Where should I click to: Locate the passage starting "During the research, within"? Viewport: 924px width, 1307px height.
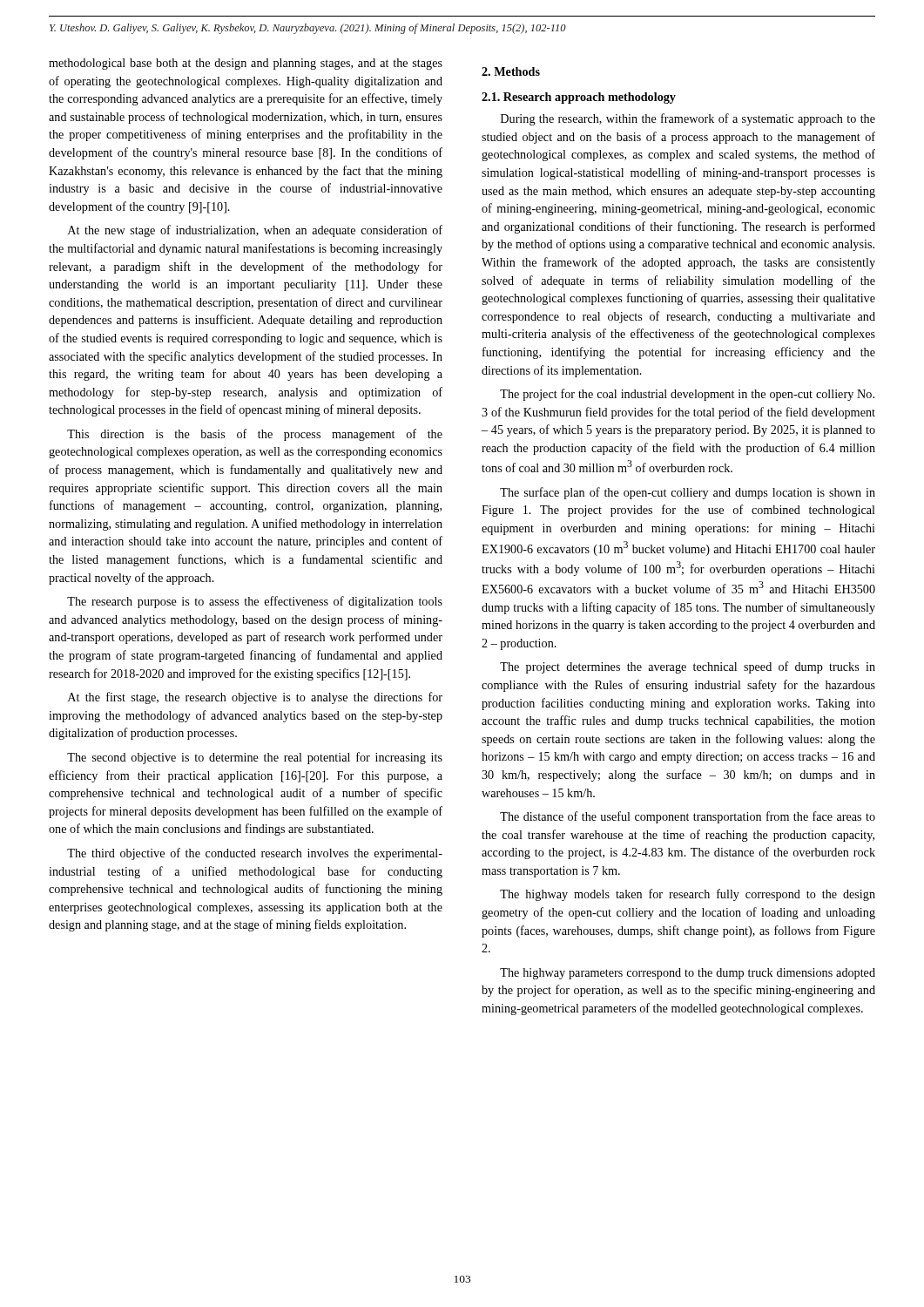coord(678,564)
